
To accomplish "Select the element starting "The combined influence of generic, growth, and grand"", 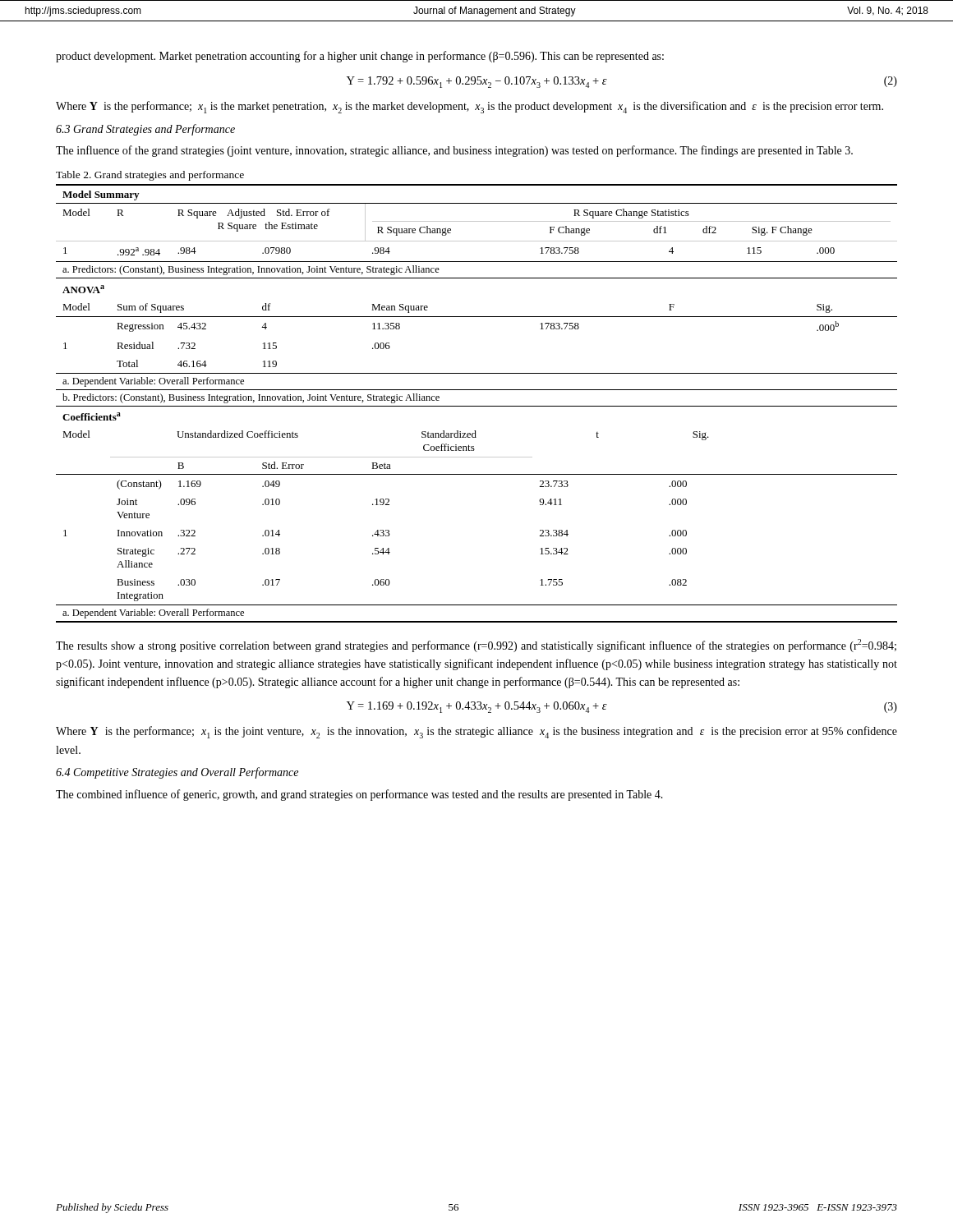I will (360, 794).
